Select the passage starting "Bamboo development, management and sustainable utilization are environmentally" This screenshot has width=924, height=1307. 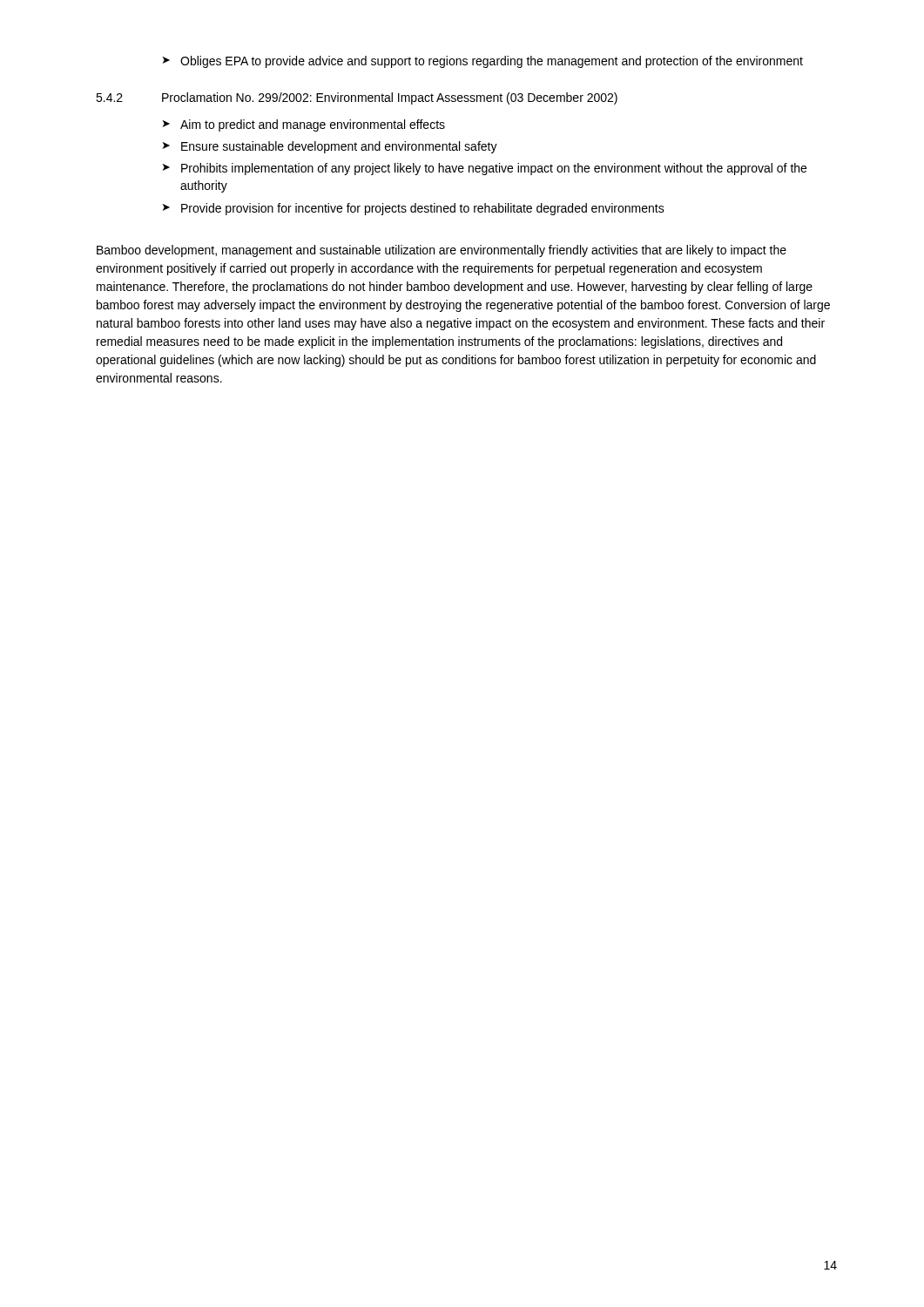463,314
